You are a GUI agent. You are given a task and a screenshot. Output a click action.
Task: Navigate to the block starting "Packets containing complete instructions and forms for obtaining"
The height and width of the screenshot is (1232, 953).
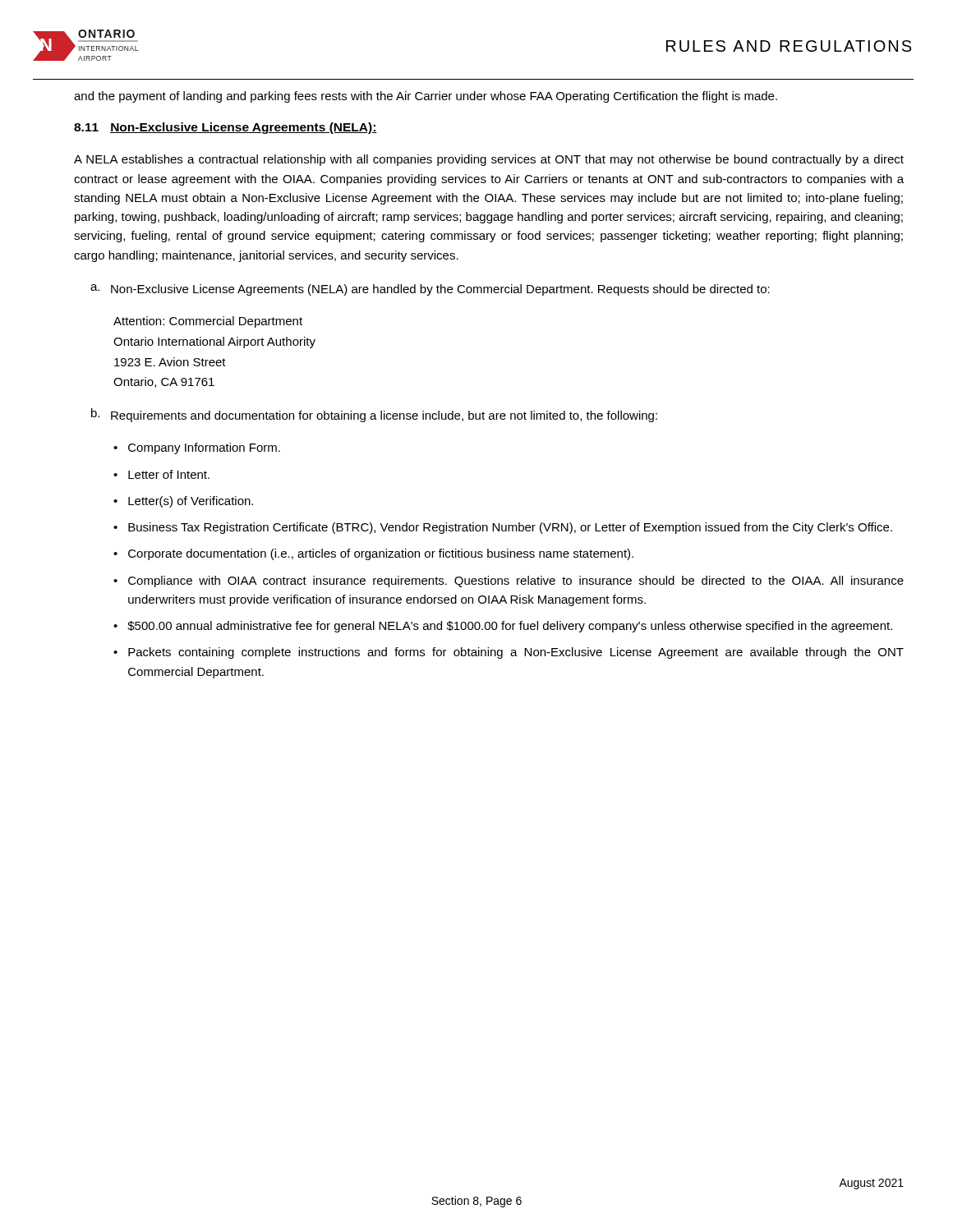[516, 661]
